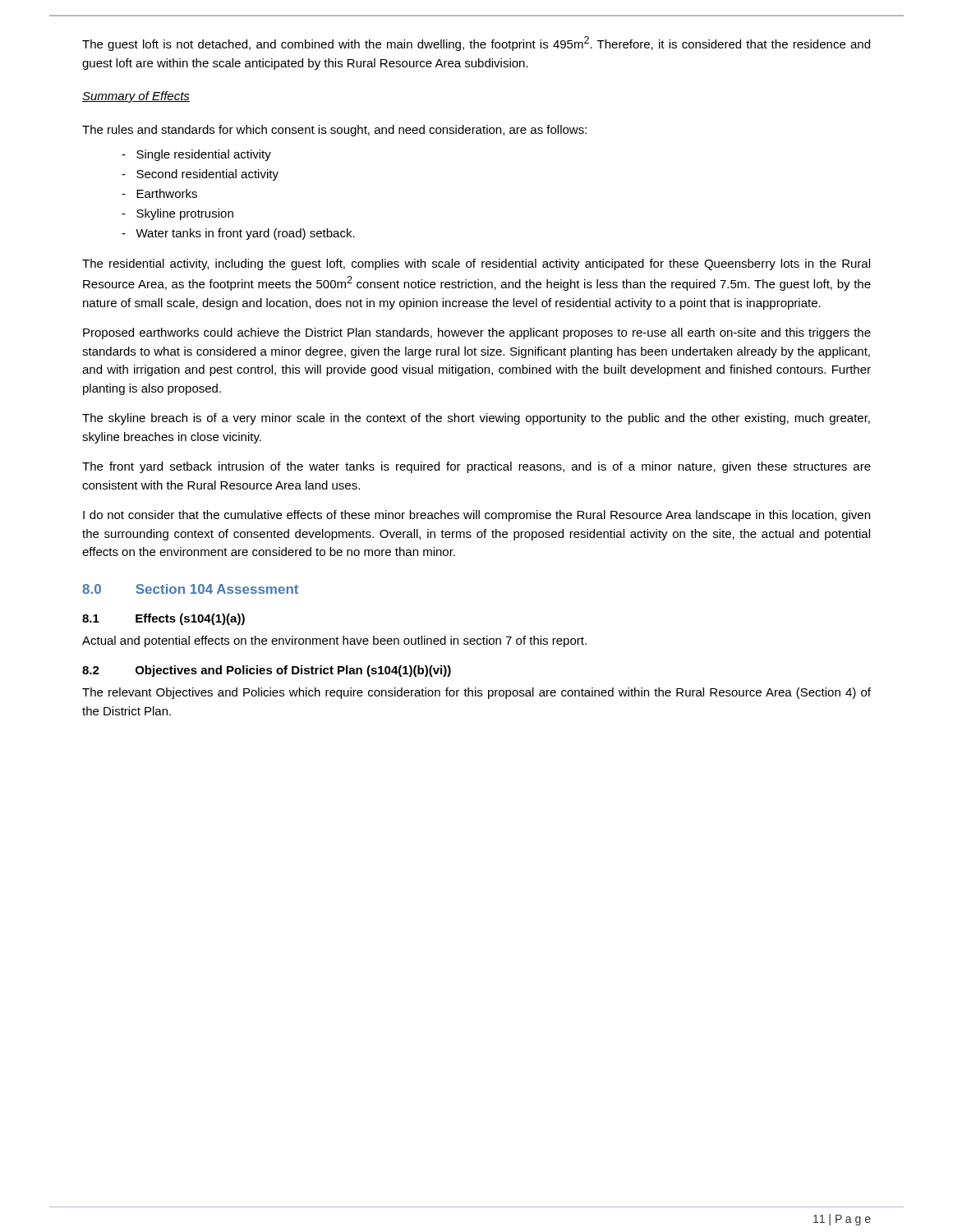Navigate to the block starting "Actual and potential effects"
This screenshot has height=1232, width=953.
click(476, 640)
